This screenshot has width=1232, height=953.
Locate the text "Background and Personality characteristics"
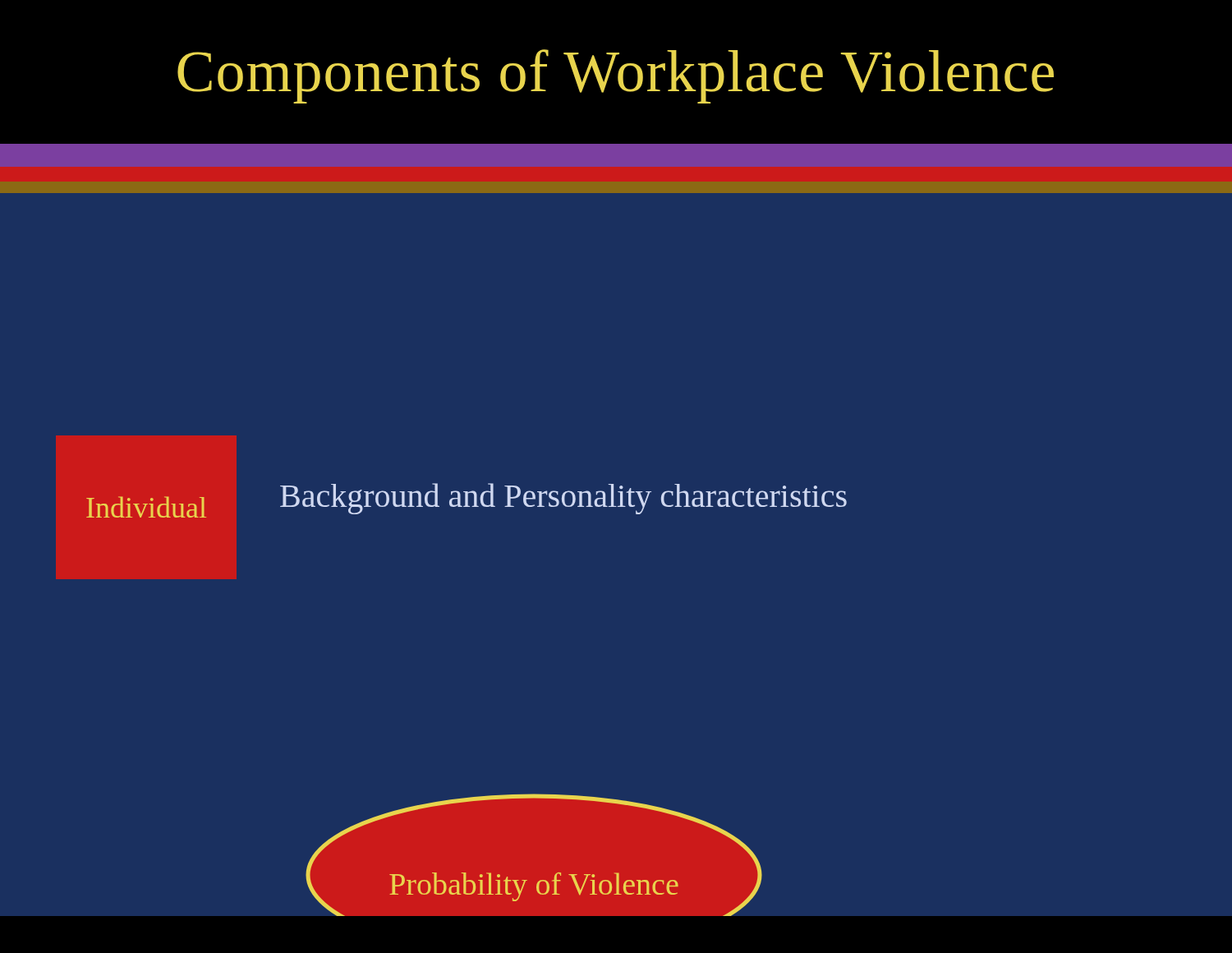coord(563,496)
